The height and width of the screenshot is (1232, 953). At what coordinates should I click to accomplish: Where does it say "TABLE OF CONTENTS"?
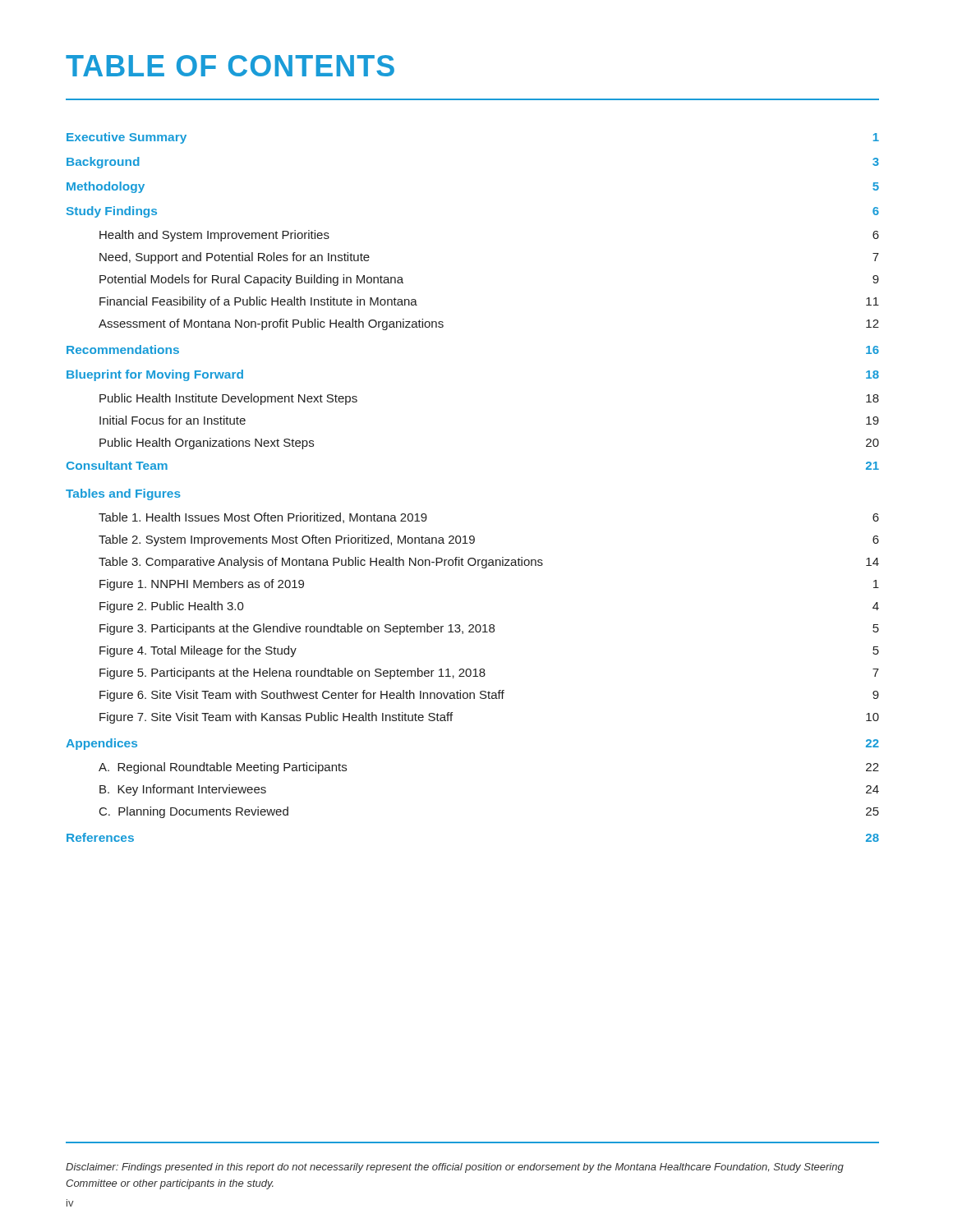pos(230,66)
